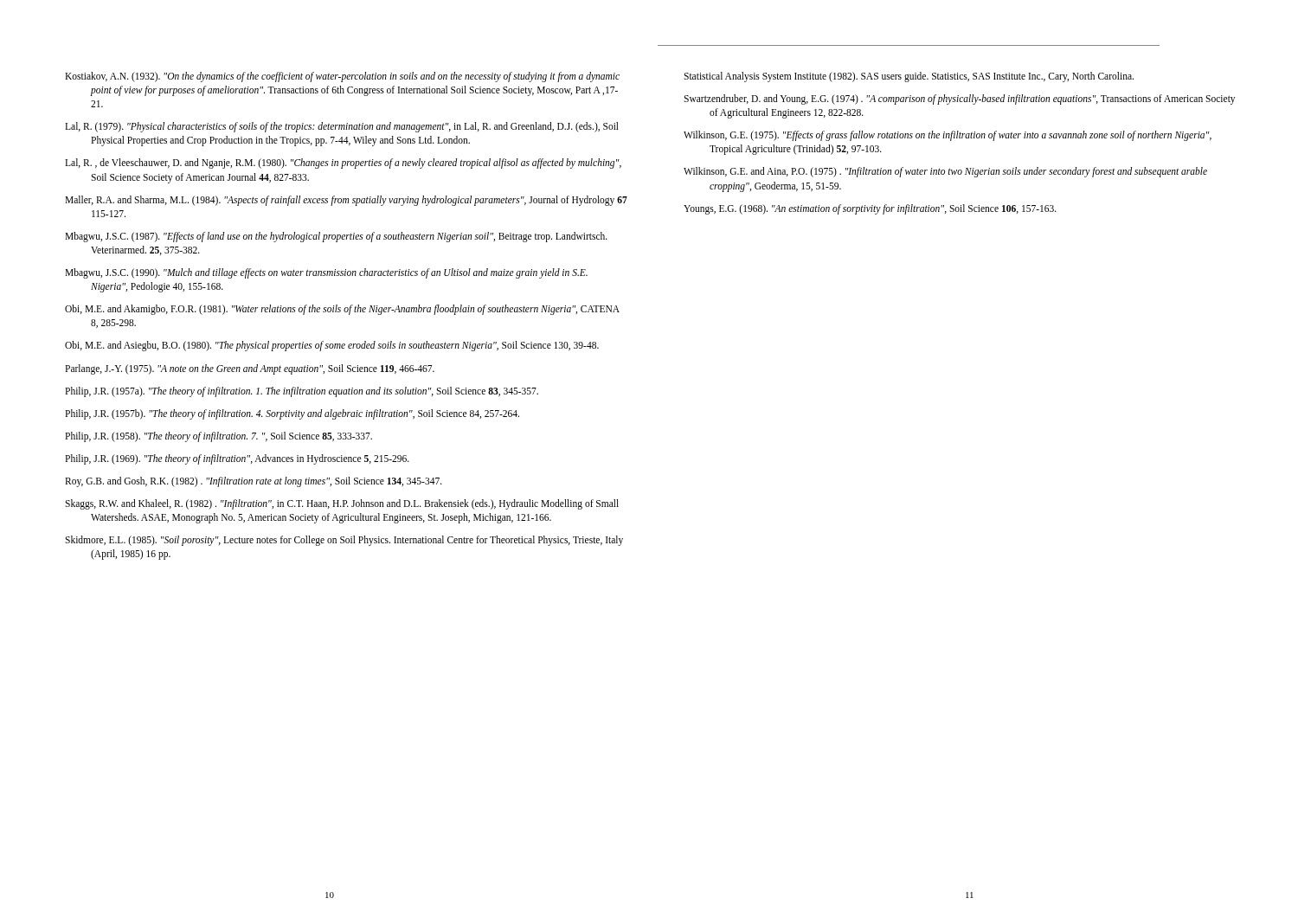Find the list item that says "Parlange, J.-Y. (1975). "A note on"
The image size is (1298, 924).
click(250, 368)
